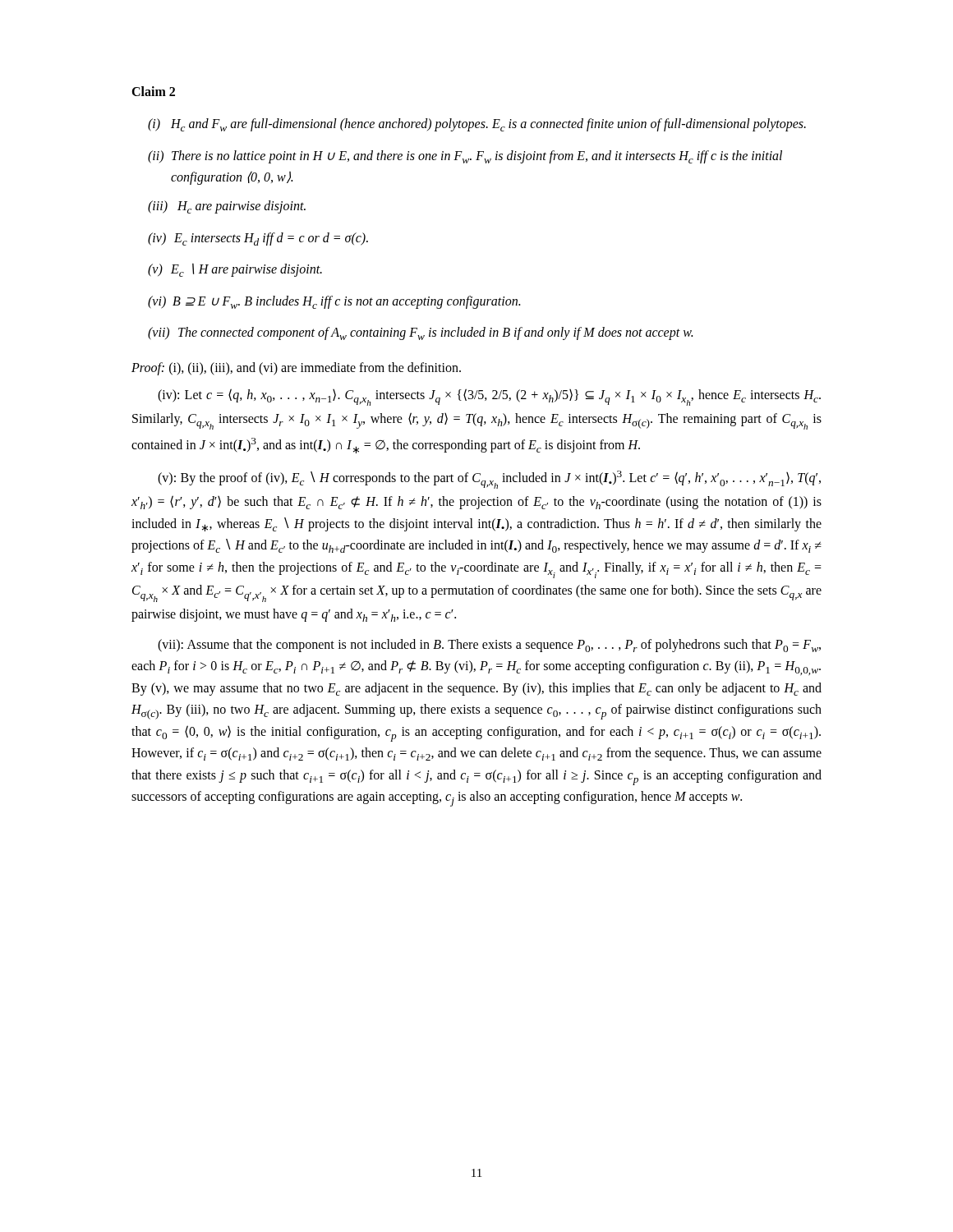953x1232 pixels.
Task: Locate the block of text that opens with "(vi) B ⊇ E ∪ Fw. B"
Action: (485, 302)
